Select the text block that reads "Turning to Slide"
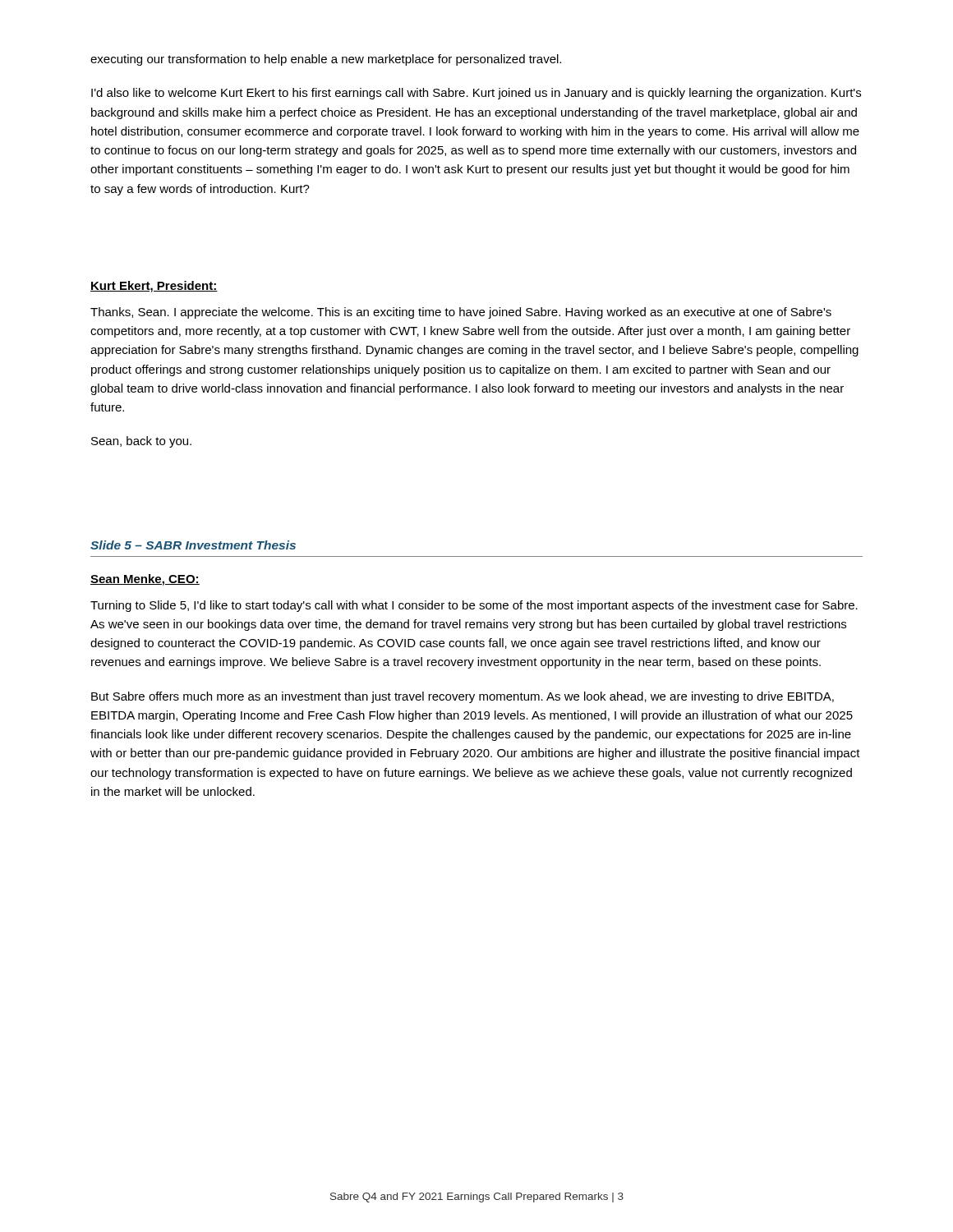 (x=474, y=633)
